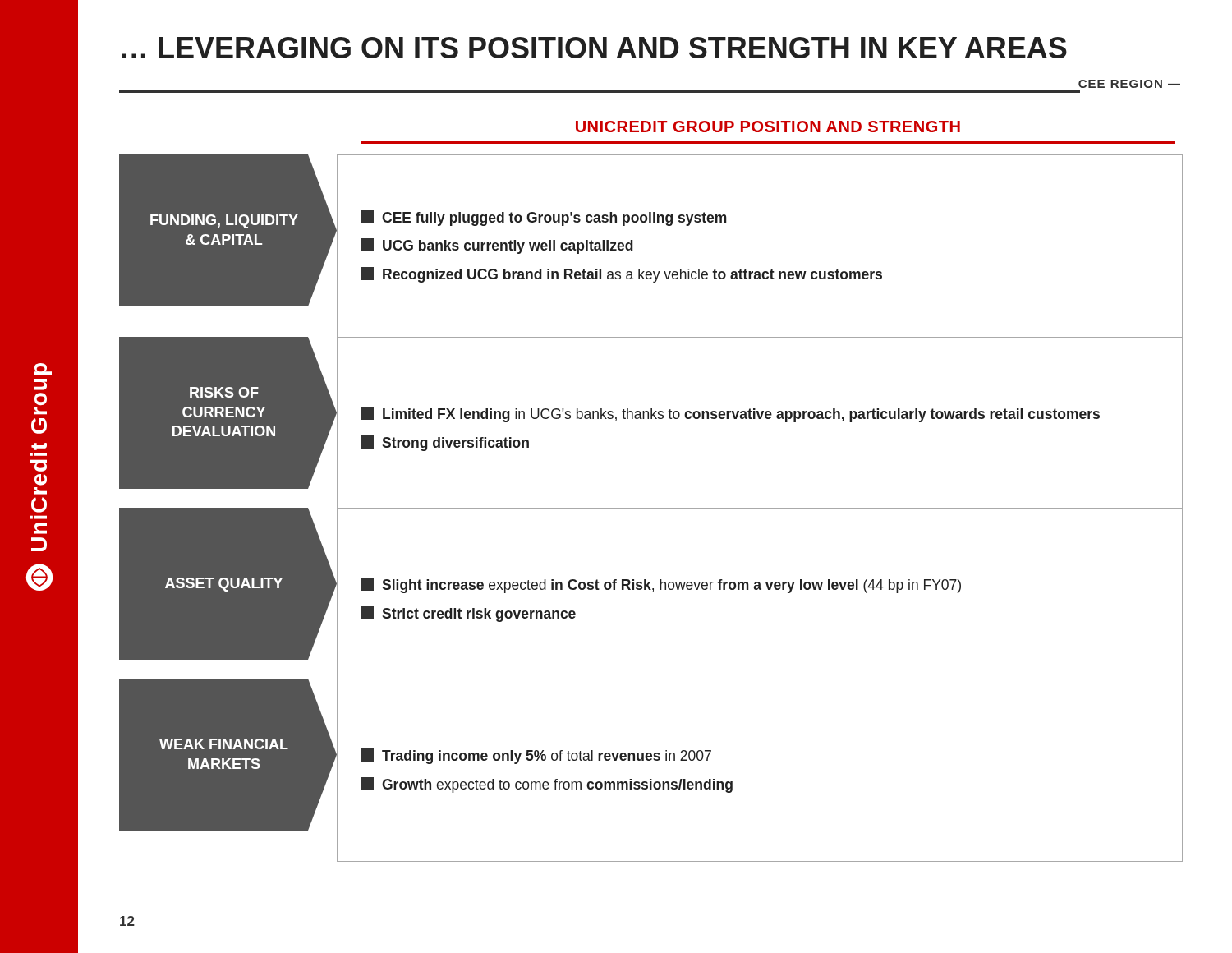Screen dimensions: 953x1232
Task: Find "UCG banks currently well capitalized" on this page
Action: click(497, 246)
